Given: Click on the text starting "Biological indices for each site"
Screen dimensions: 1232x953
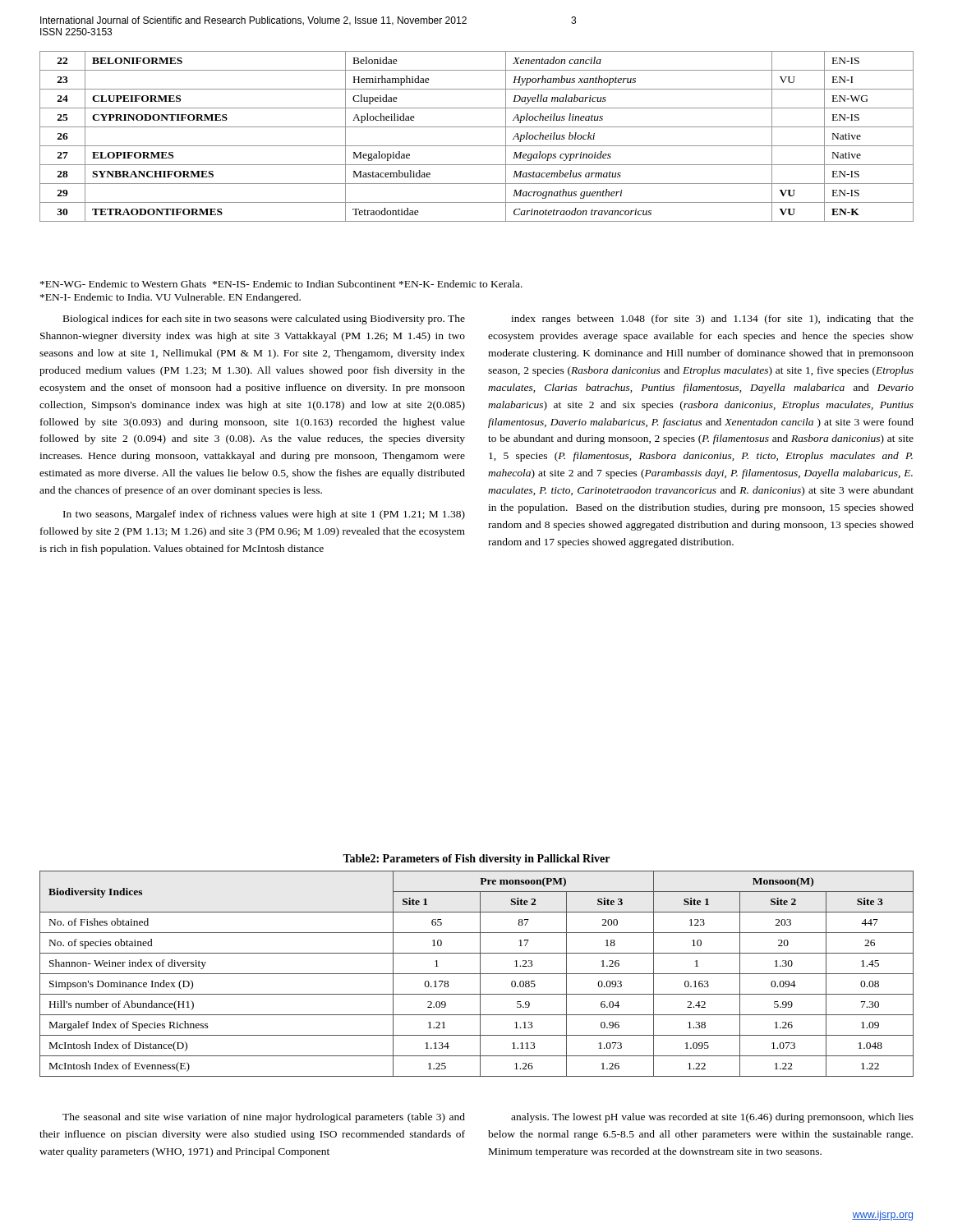Looking at the screenshot, I should [x=252, y=434].
